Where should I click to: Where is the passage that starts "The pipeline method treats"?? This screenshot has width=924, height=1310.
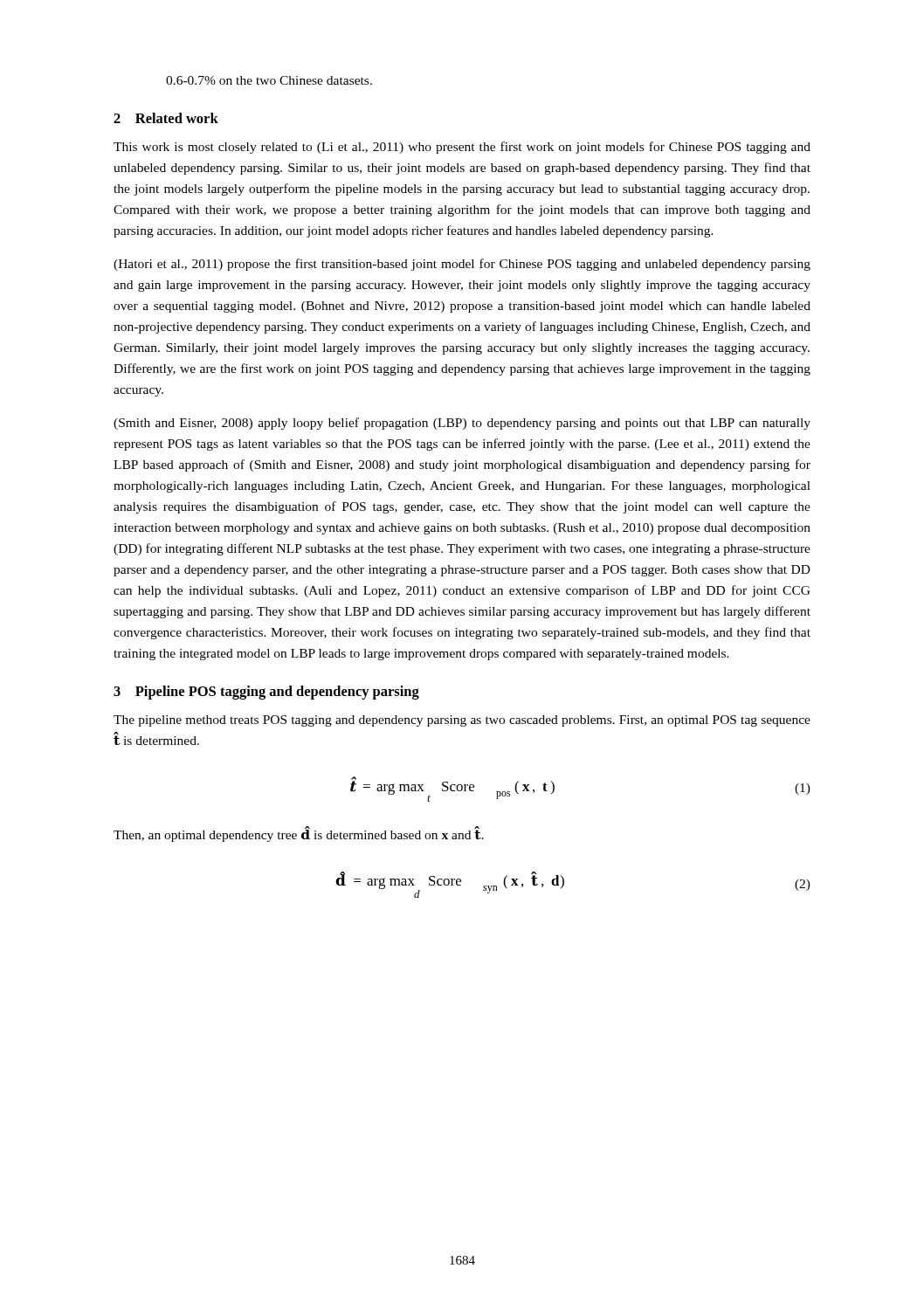(x=462, y=730)
